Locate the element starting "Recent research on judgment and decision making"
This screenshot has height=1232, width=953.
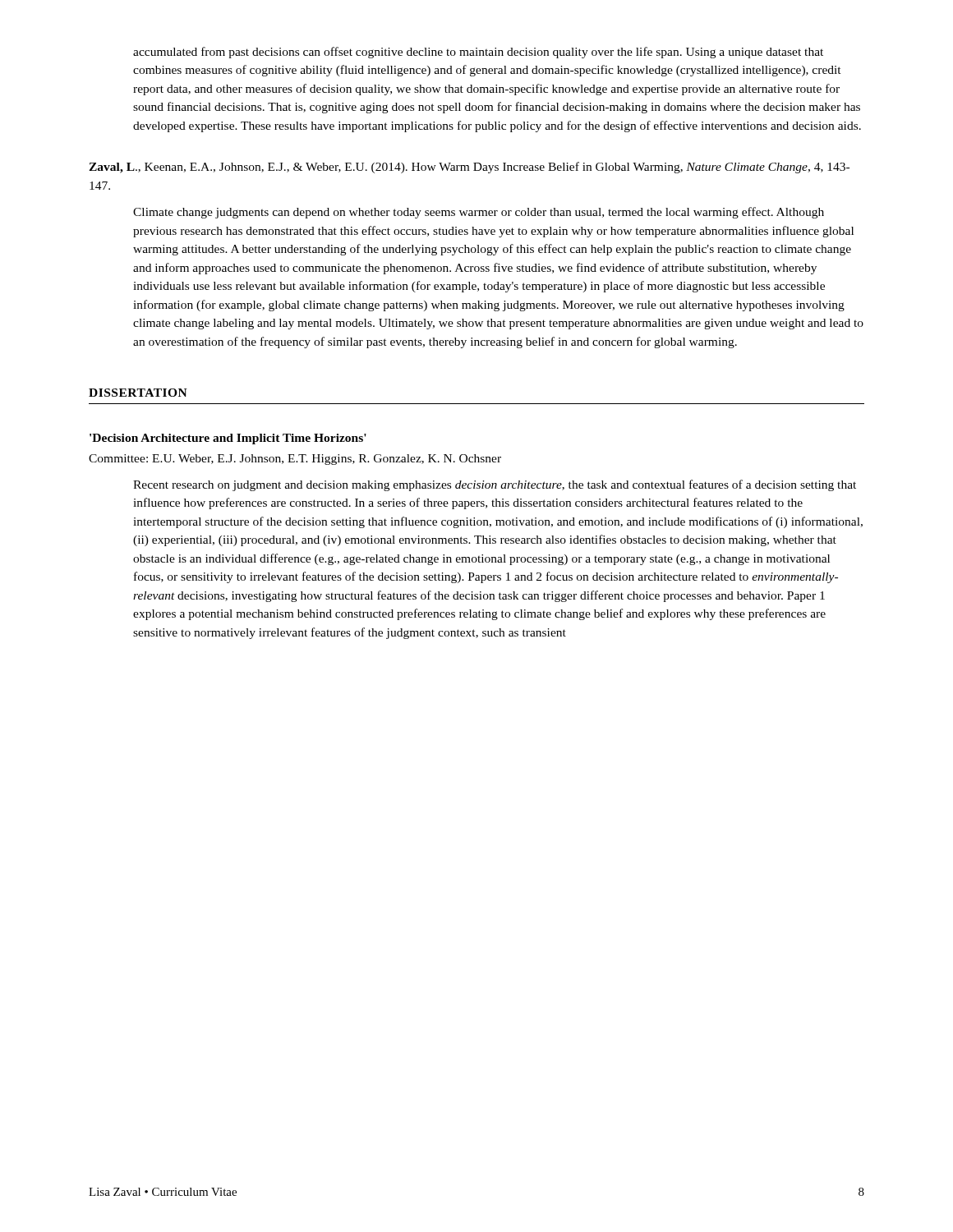(x=499, y=559)
